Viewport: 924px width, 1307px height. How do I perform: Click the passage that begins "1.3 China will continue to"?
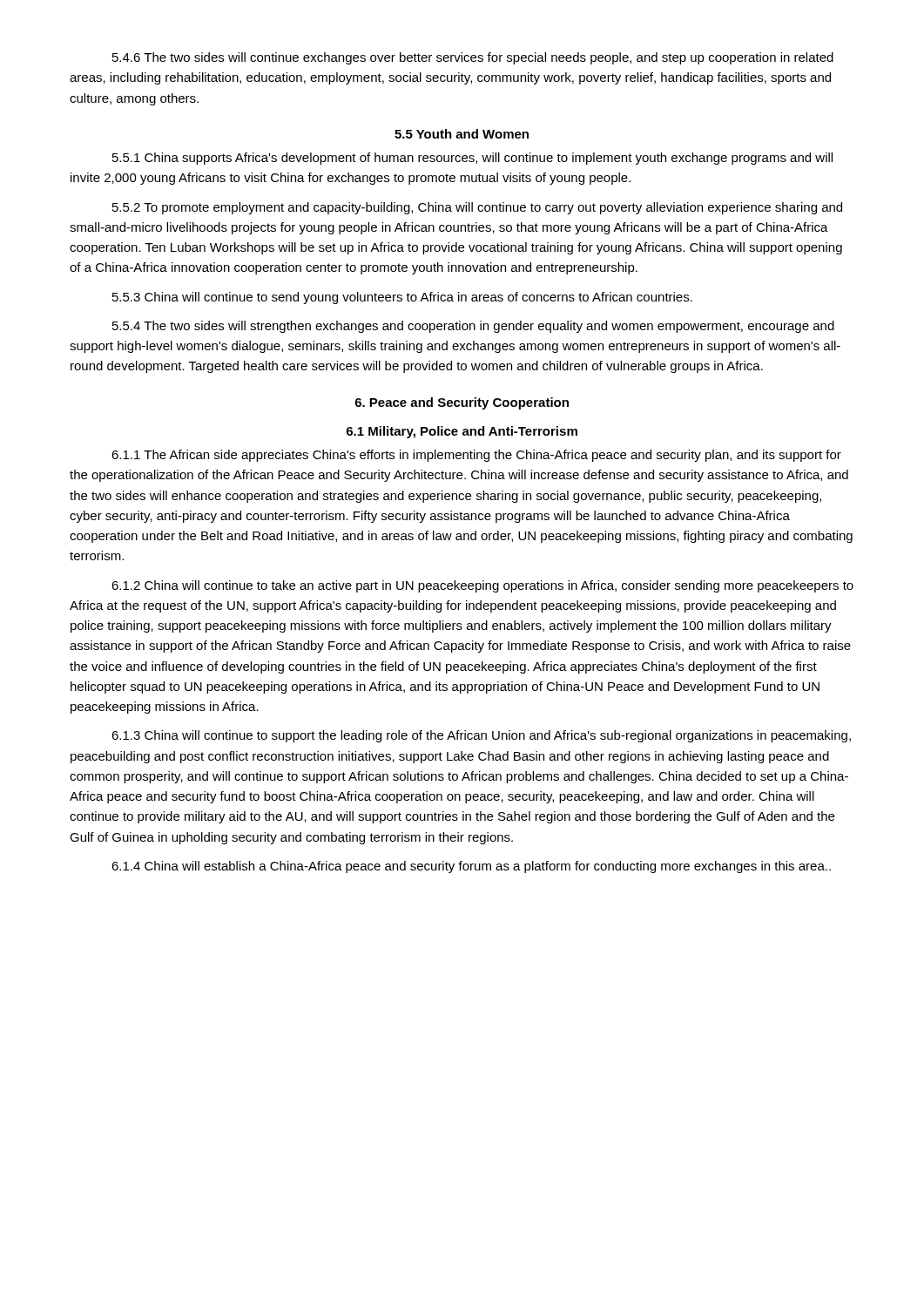462,786
